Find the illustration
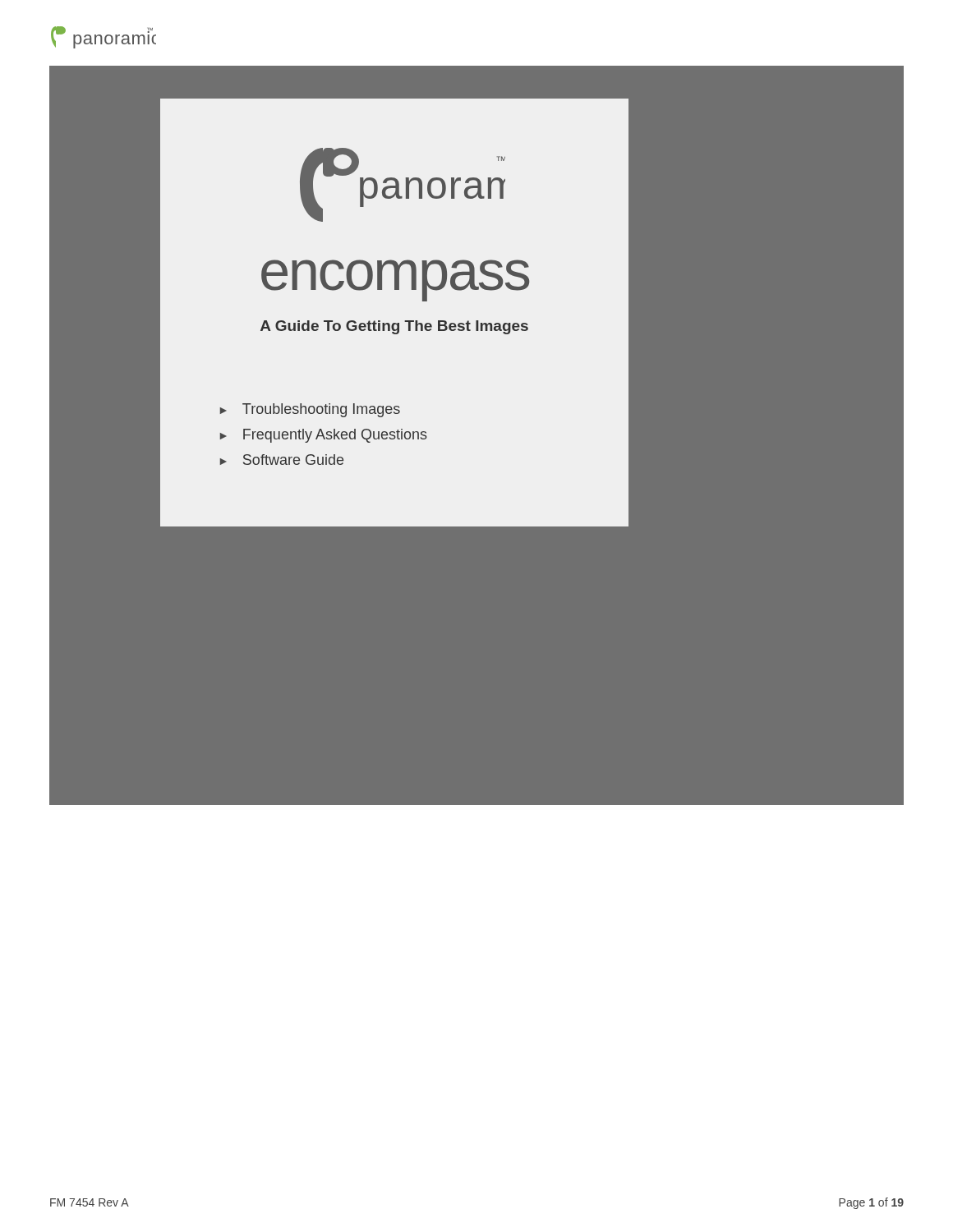Viewport: 953px width, 1232px height. click(x=394, y=312)
